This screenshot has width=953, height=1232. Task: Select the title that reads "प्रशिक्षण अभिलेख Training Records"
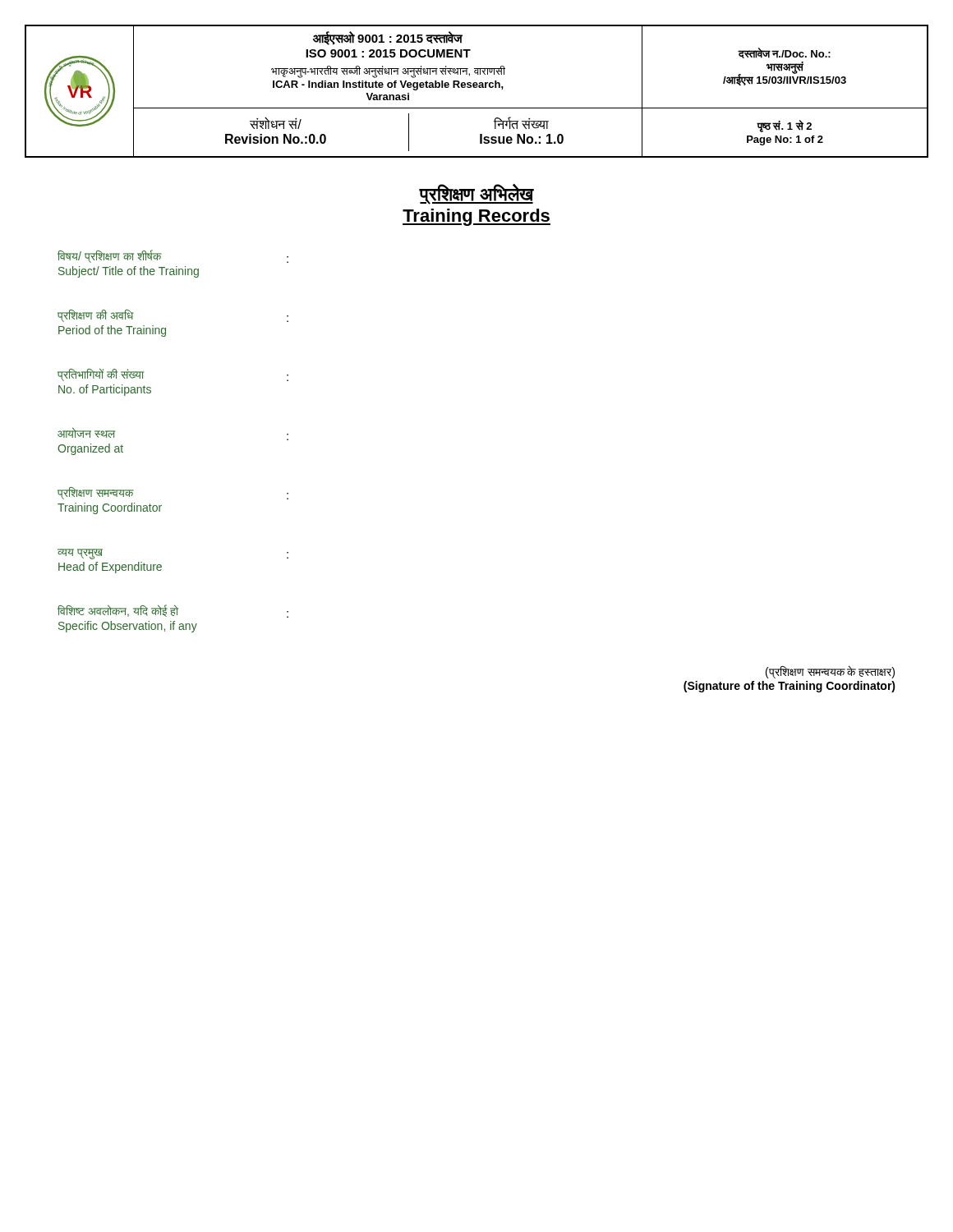tap(476, 205)
